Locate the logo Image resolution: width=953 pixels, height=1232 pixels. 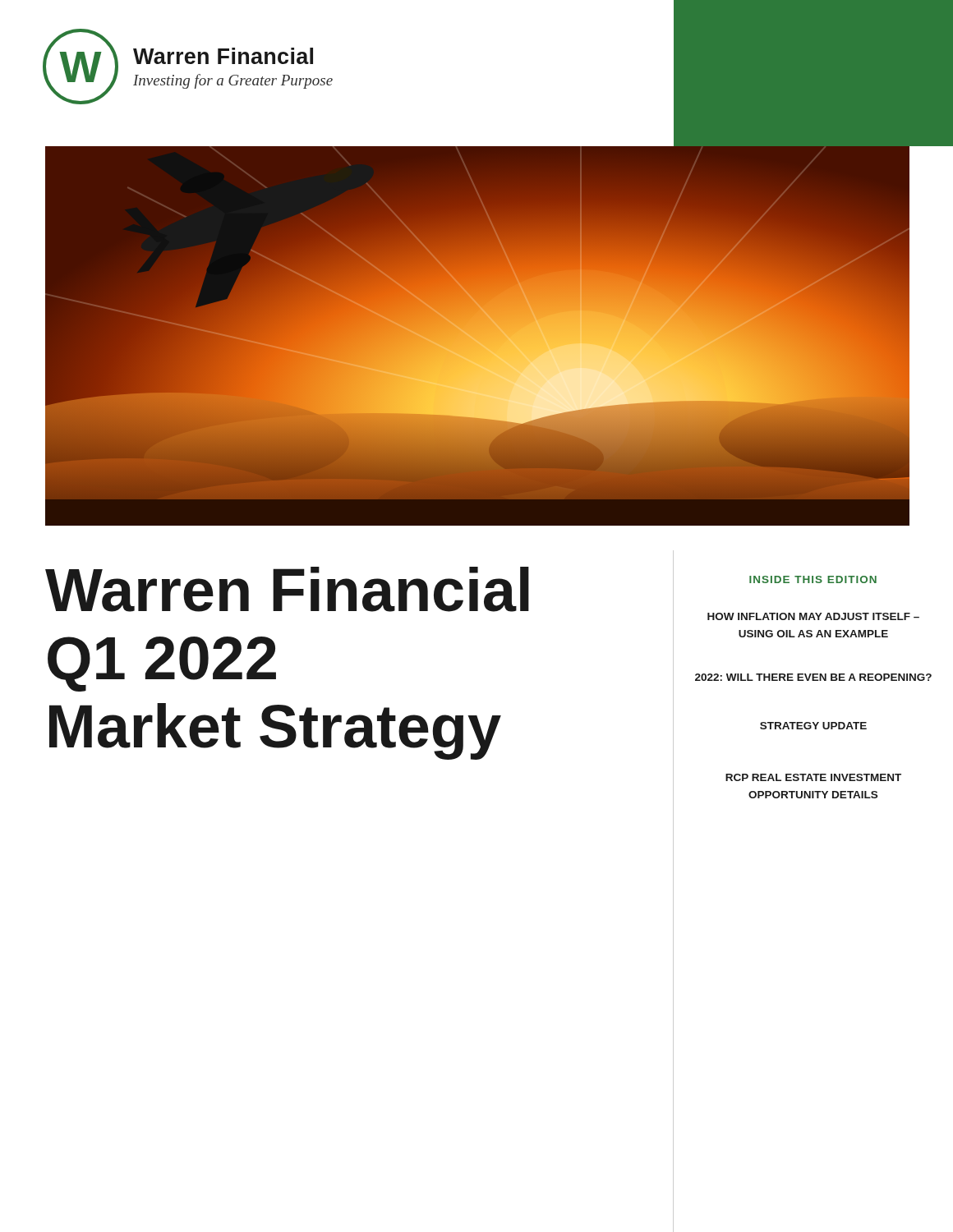pyautogui.click(x=188, y=67)
